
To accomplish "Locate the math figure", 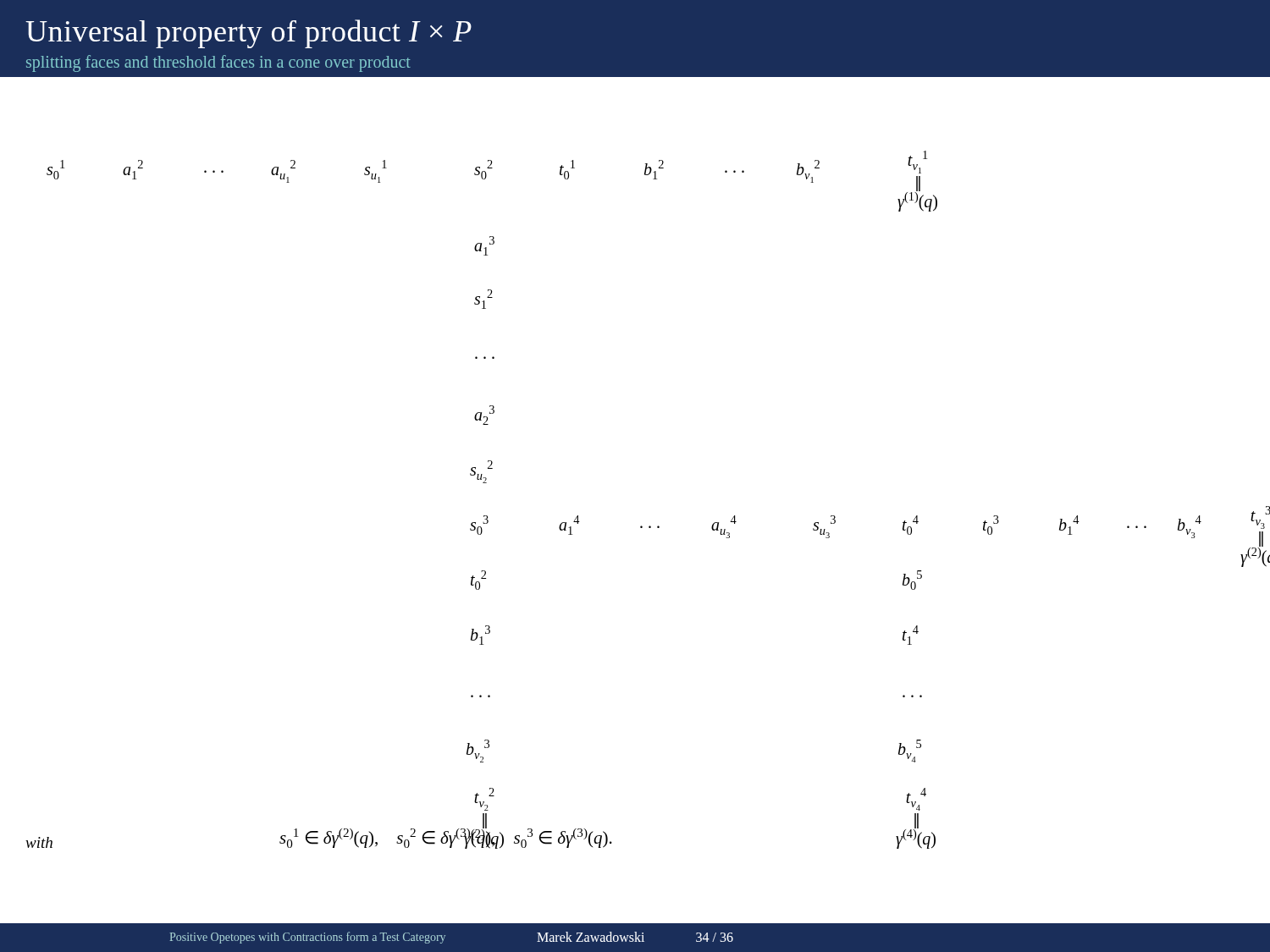I will click(x=635, y=483).
